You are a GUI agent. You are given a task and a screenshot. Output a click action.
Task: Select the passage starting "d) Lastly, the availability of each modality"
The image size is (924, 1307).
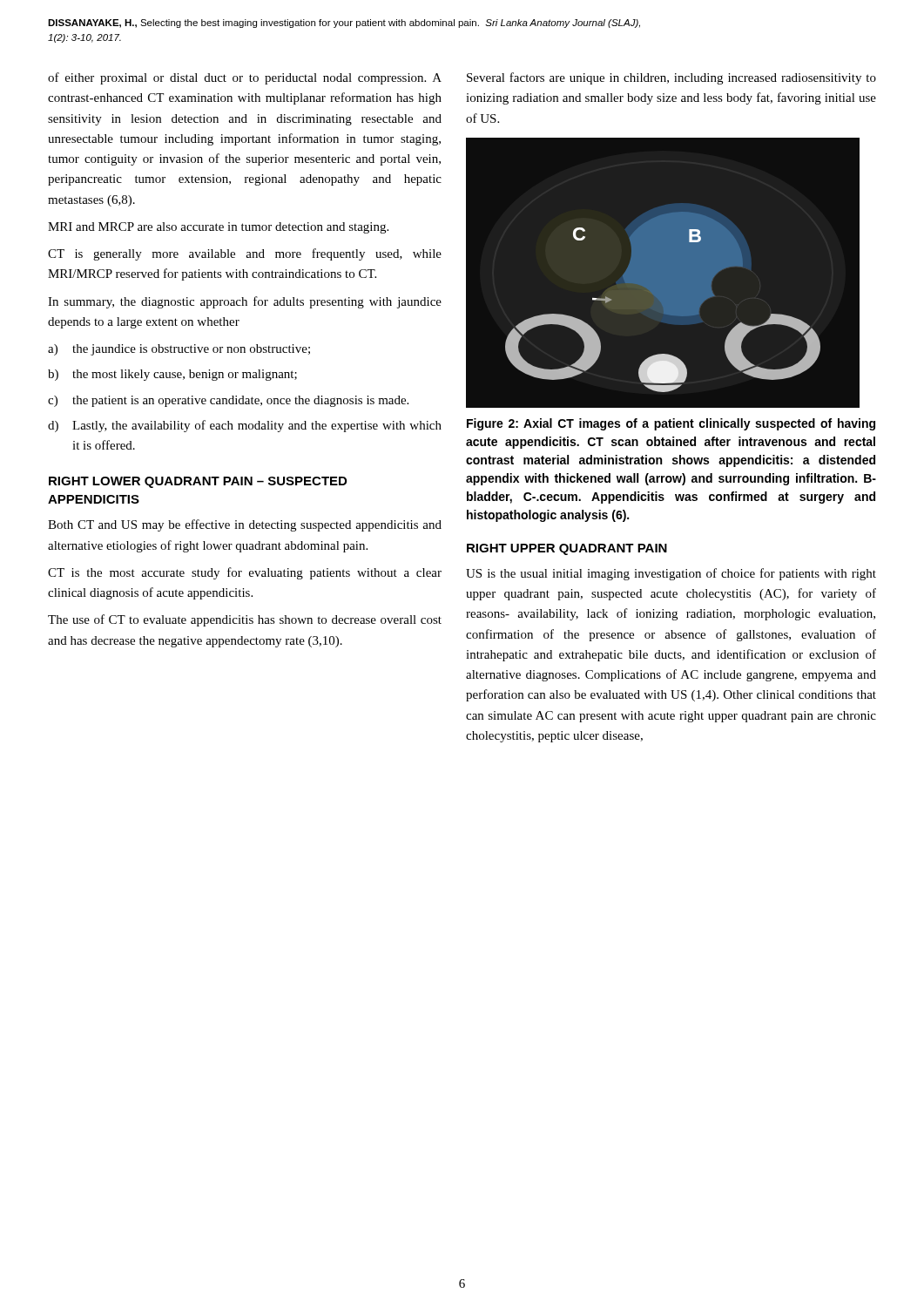(245, 436)
